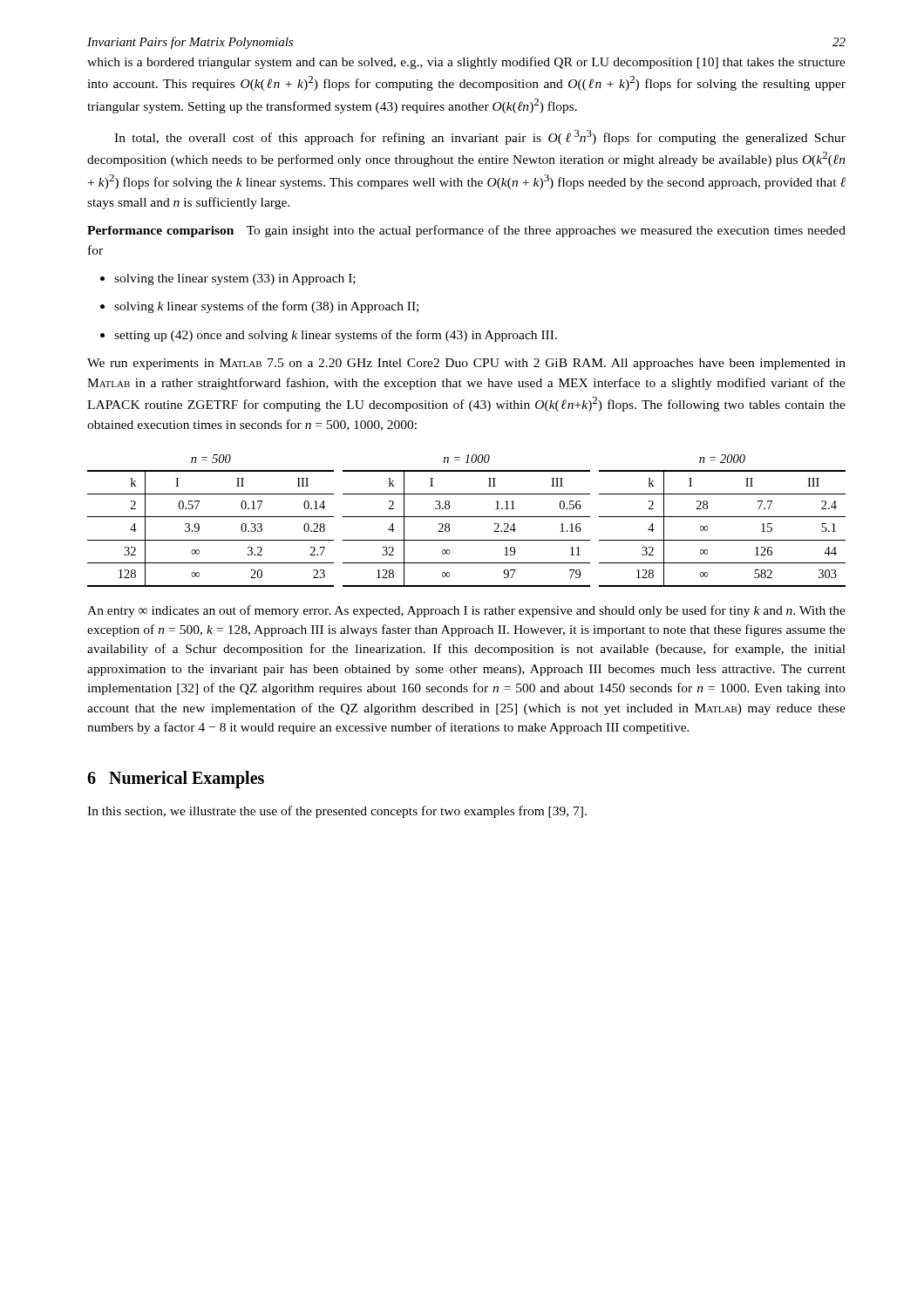Point to the element starting "6 Numerical Examples"

coord(176,780)
